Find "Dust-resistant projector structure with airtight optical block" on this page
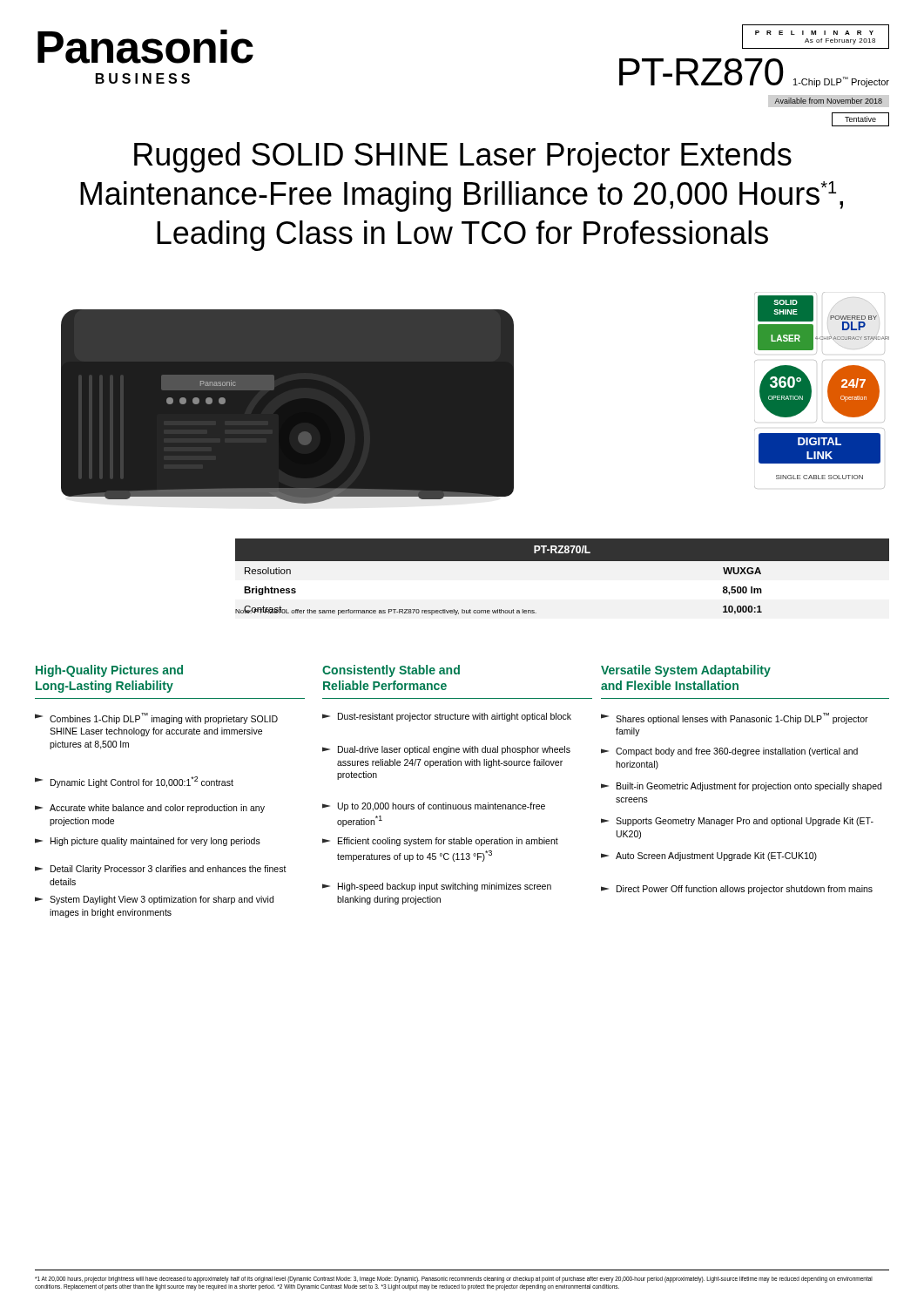The image size is (924, 1307). coord(447,716)
